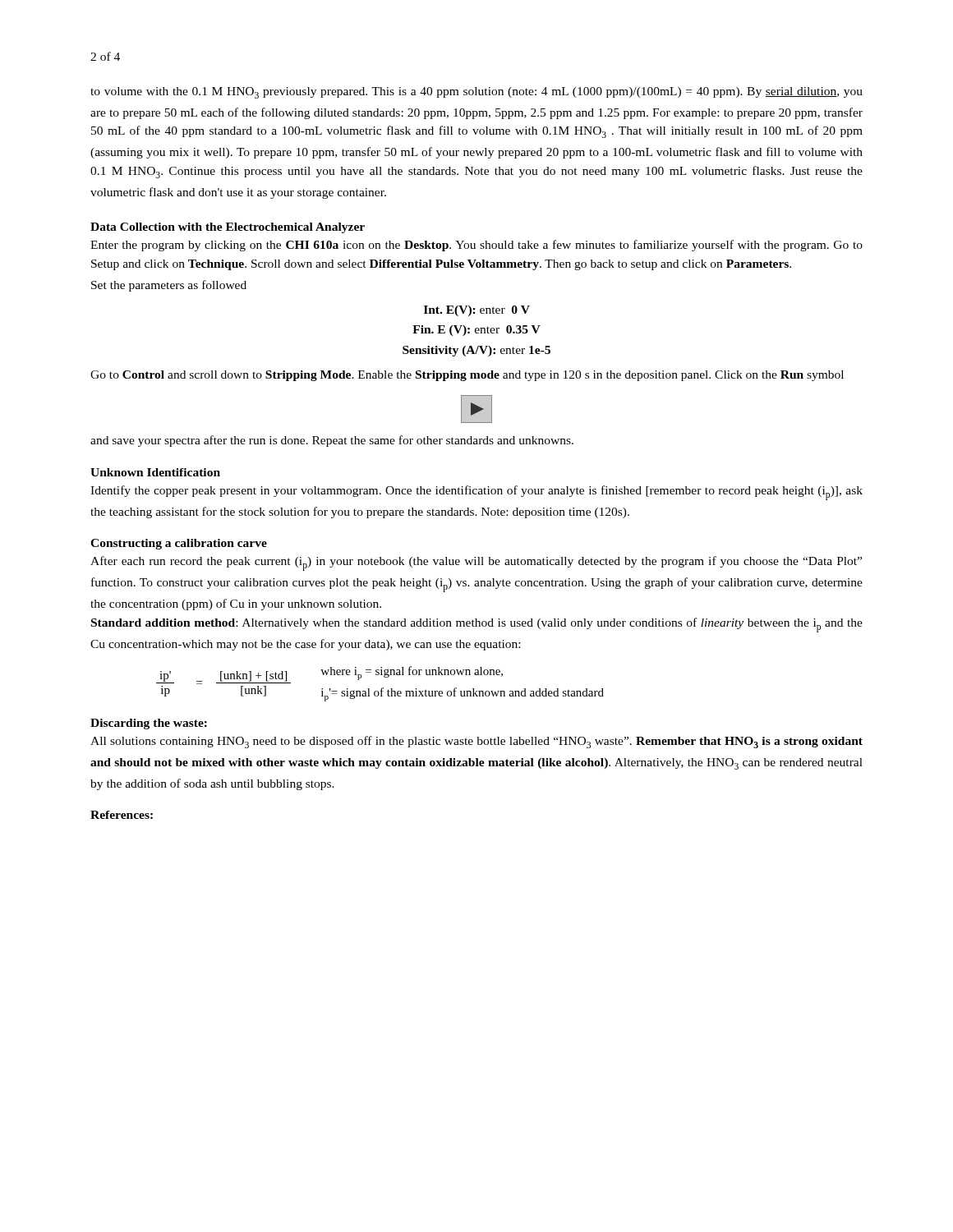The width and height of the screenshot is (953, 1232).
Task: Click on the text block that reads "Enter the program by clicking on the"
Action: click(476, 254)
